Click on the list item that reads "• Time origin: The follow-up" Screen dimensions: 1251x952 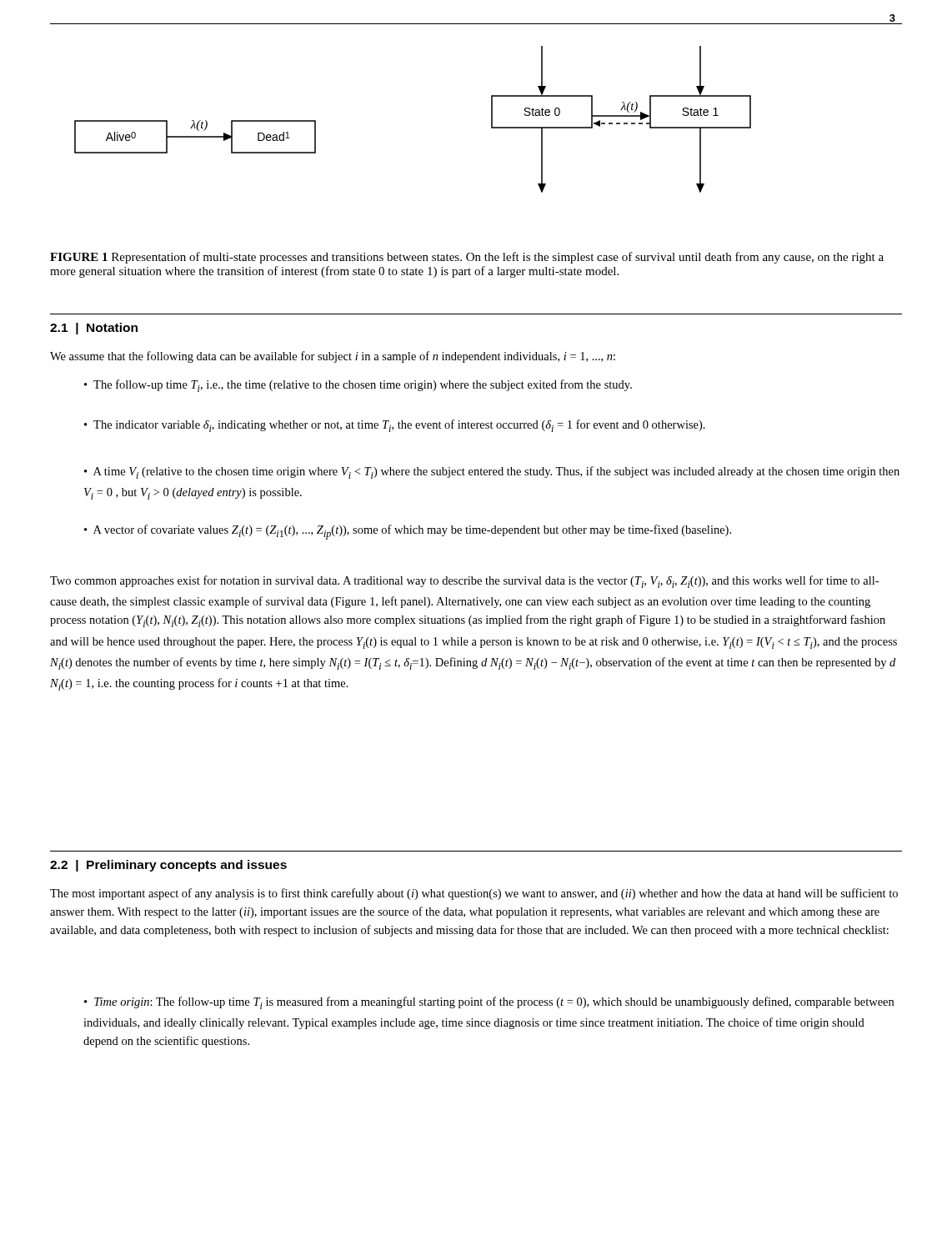coord(489,1021)
